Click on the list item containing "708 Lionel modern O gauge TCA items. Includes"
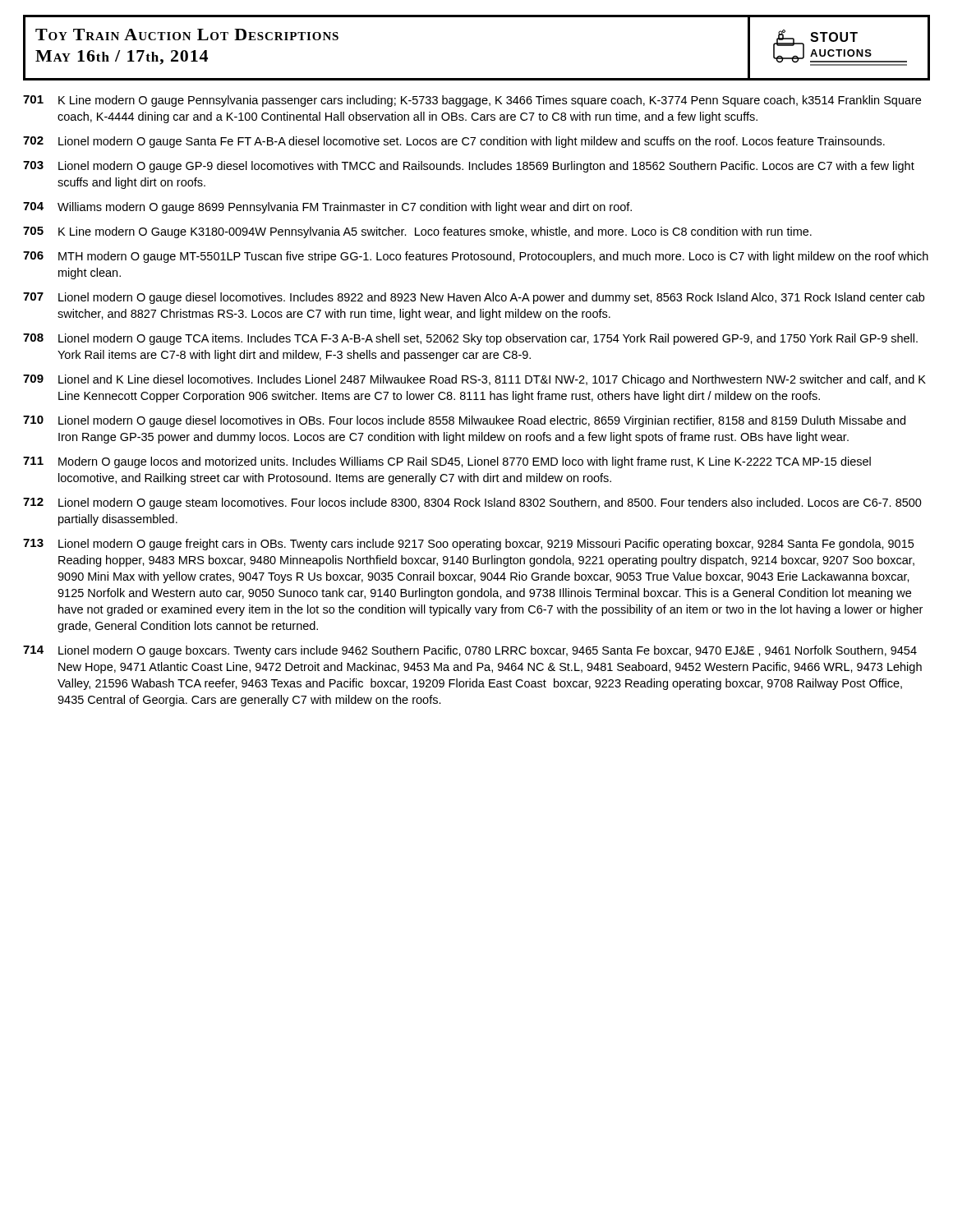This screenshot has height=1232, width=953. click(476, 347)
